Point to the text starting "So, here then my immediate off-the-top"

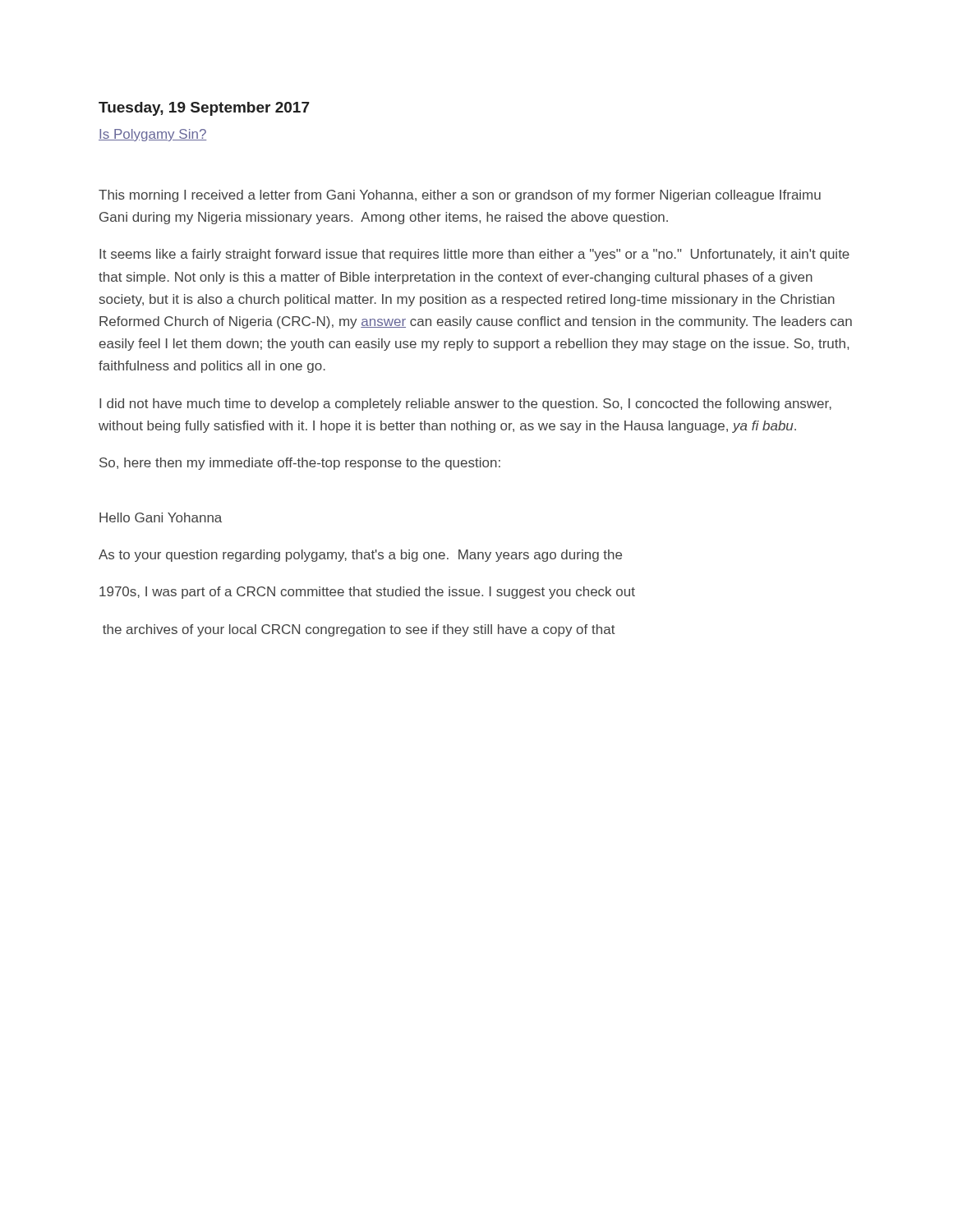click(300, 463)
